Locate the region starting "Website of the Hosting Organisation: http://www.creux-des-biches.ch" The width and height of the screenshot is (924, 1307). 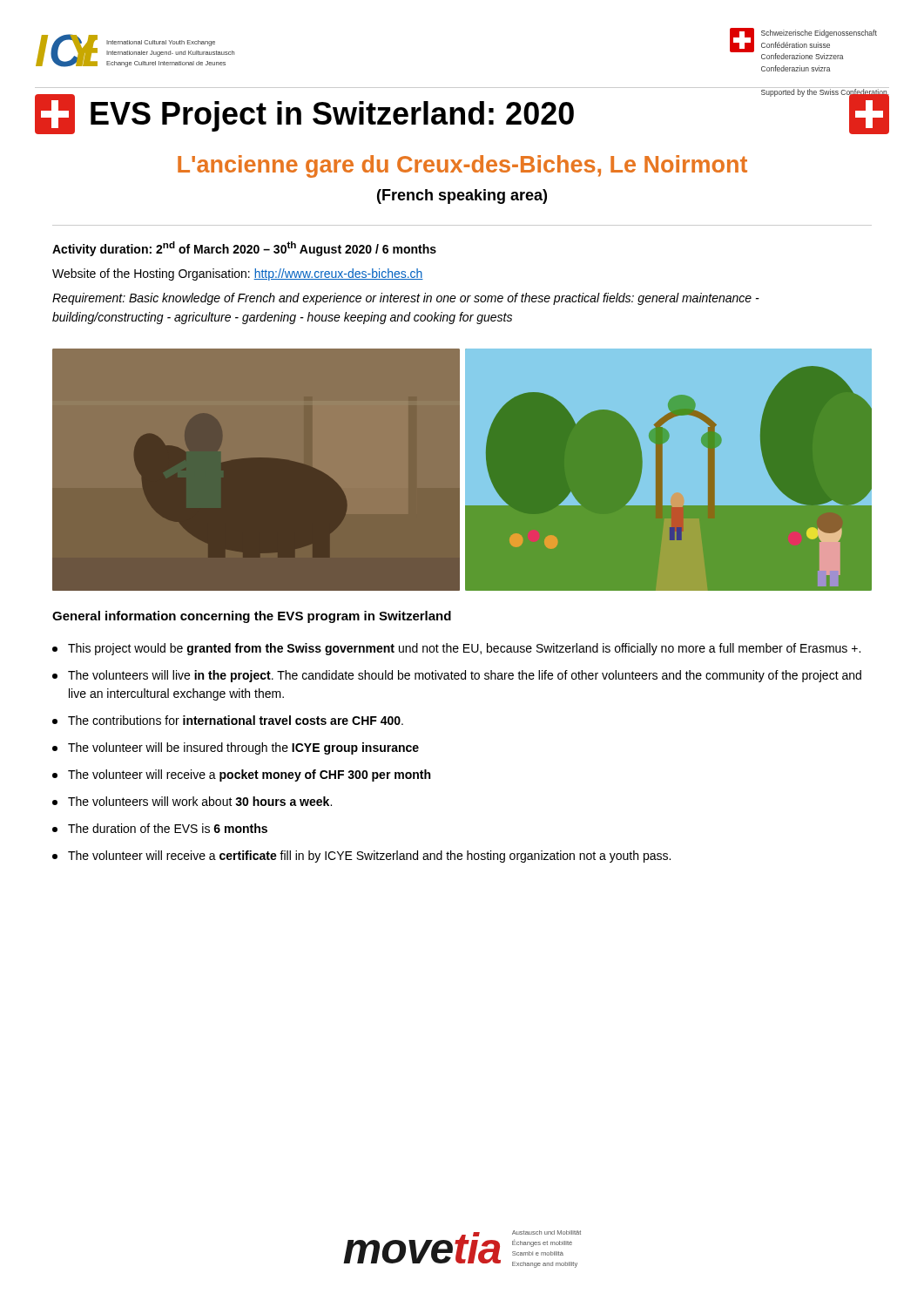pos(238,274)
